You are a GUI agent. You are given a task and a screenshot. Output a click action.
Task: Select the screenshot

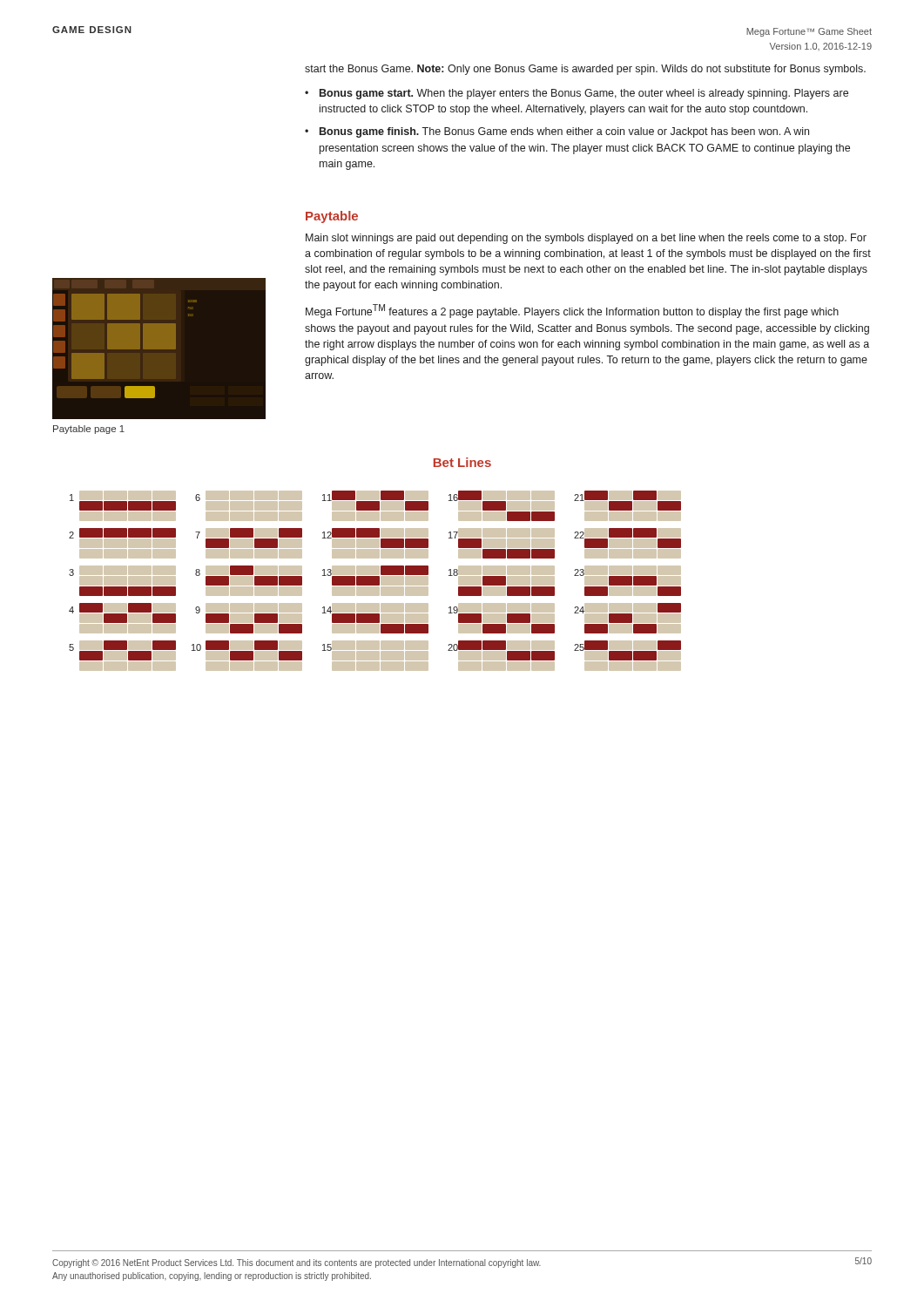point(165,356)
